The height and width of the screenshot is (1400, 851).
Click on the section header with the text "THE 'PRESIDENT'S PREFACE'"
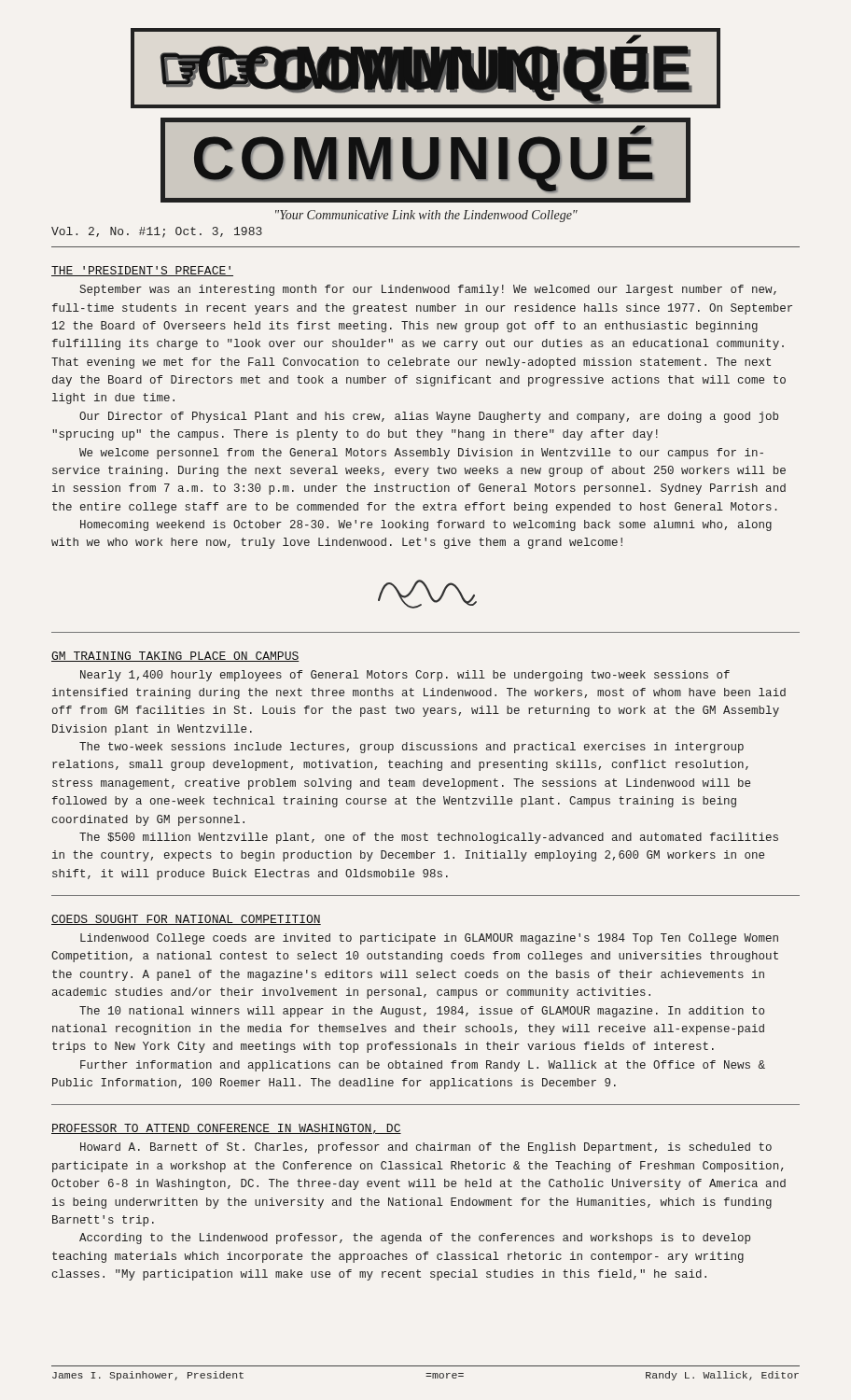142,271
